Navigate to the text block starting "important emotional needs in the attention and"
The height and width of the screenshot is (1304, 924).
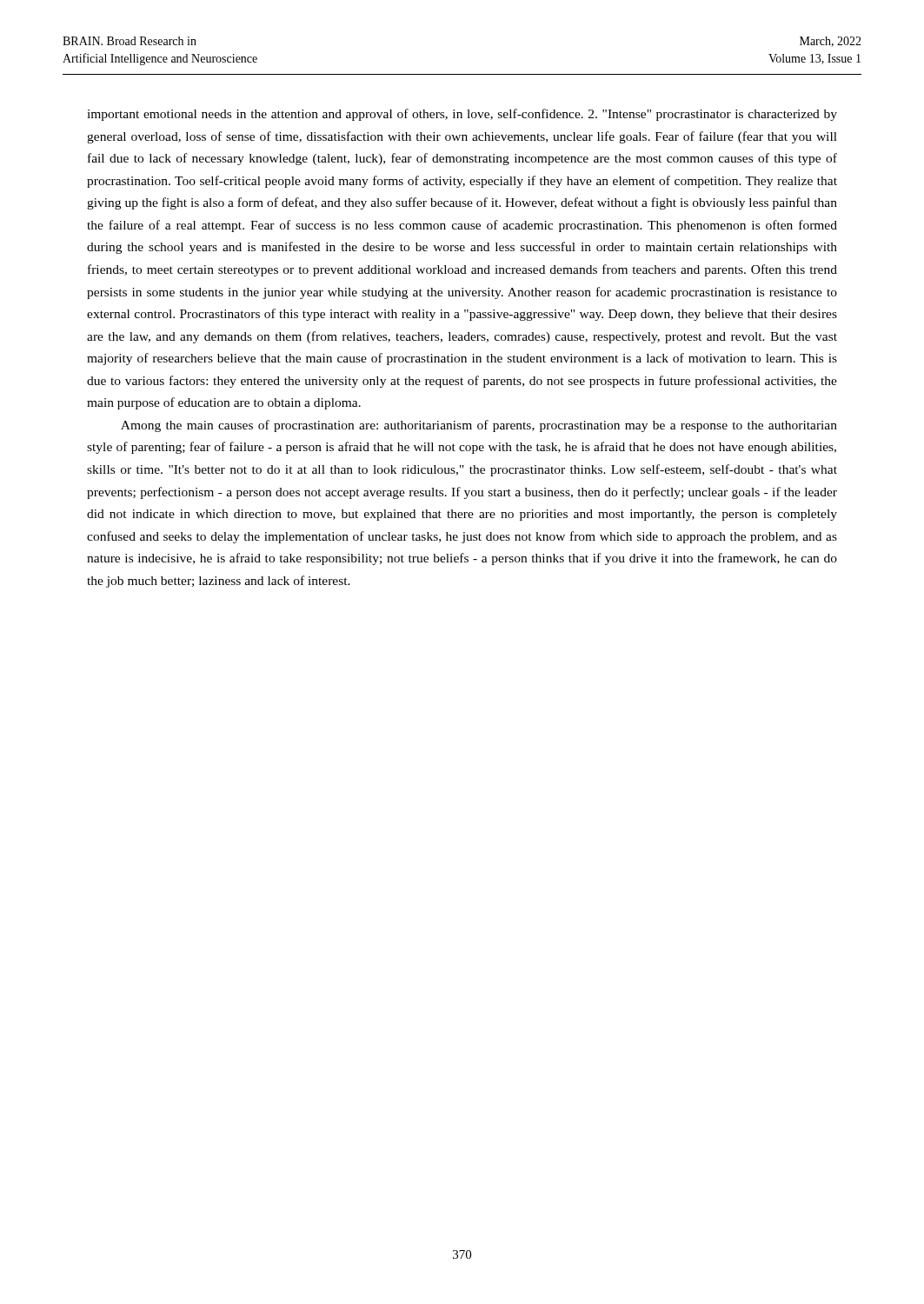coord(462,258)
